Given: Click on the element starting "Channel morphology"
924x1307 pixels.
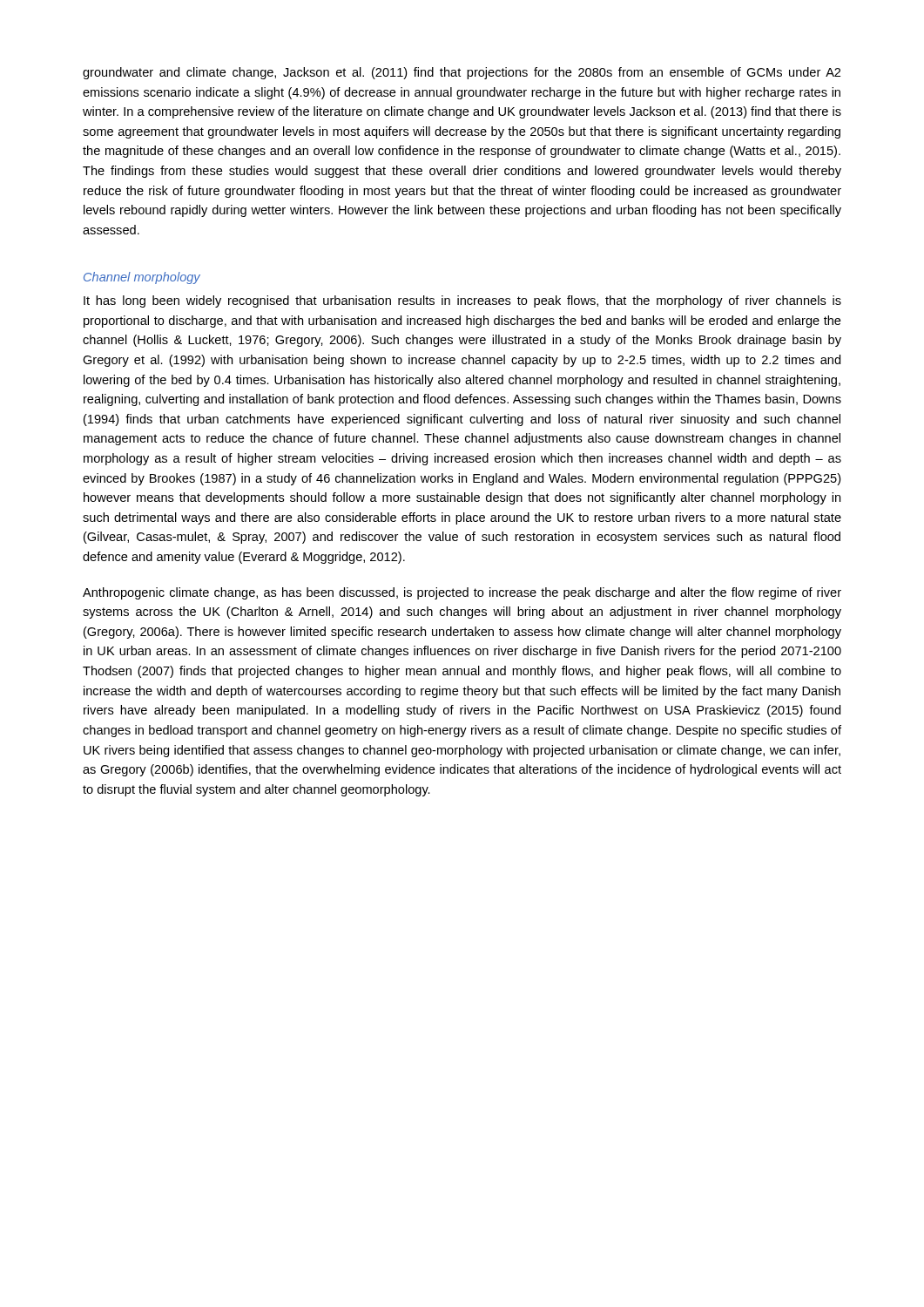Looking at the screenshot, I should point(141,278).
